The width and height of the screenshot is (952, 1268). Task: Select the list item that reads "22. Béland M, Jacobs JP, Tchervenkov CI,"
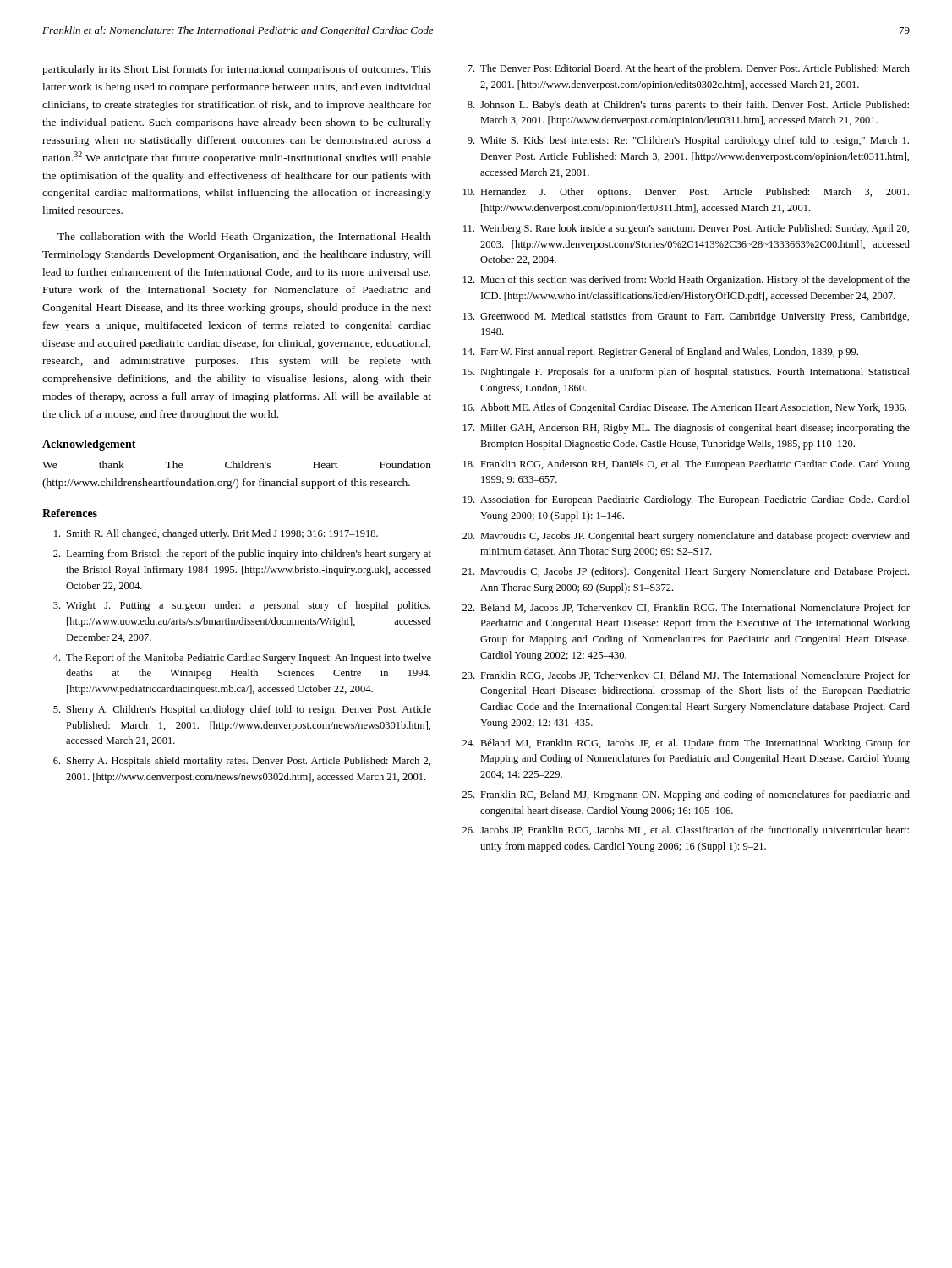coord(683,631)
